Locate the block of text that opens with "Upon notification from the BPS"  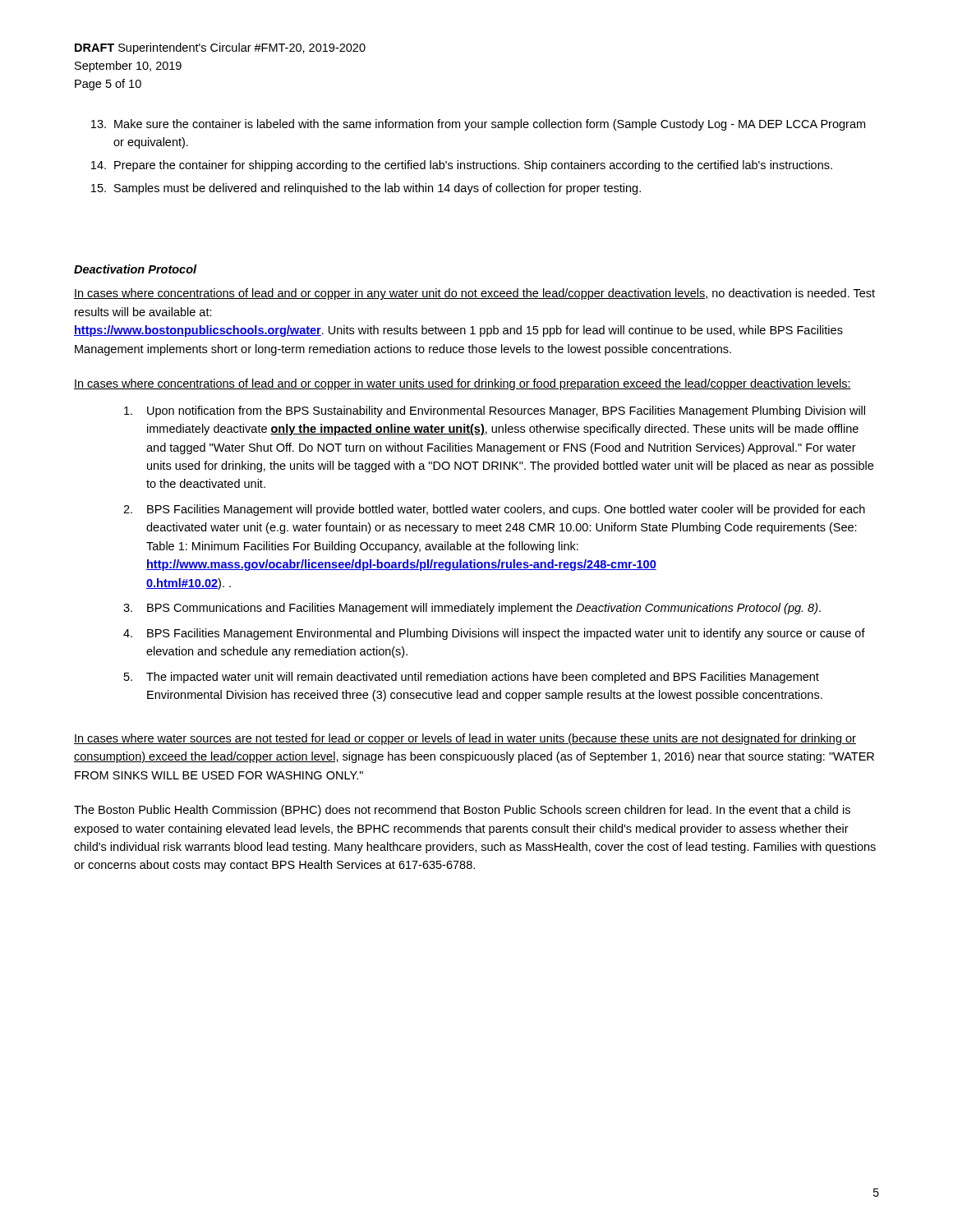(x=501, y=447)
